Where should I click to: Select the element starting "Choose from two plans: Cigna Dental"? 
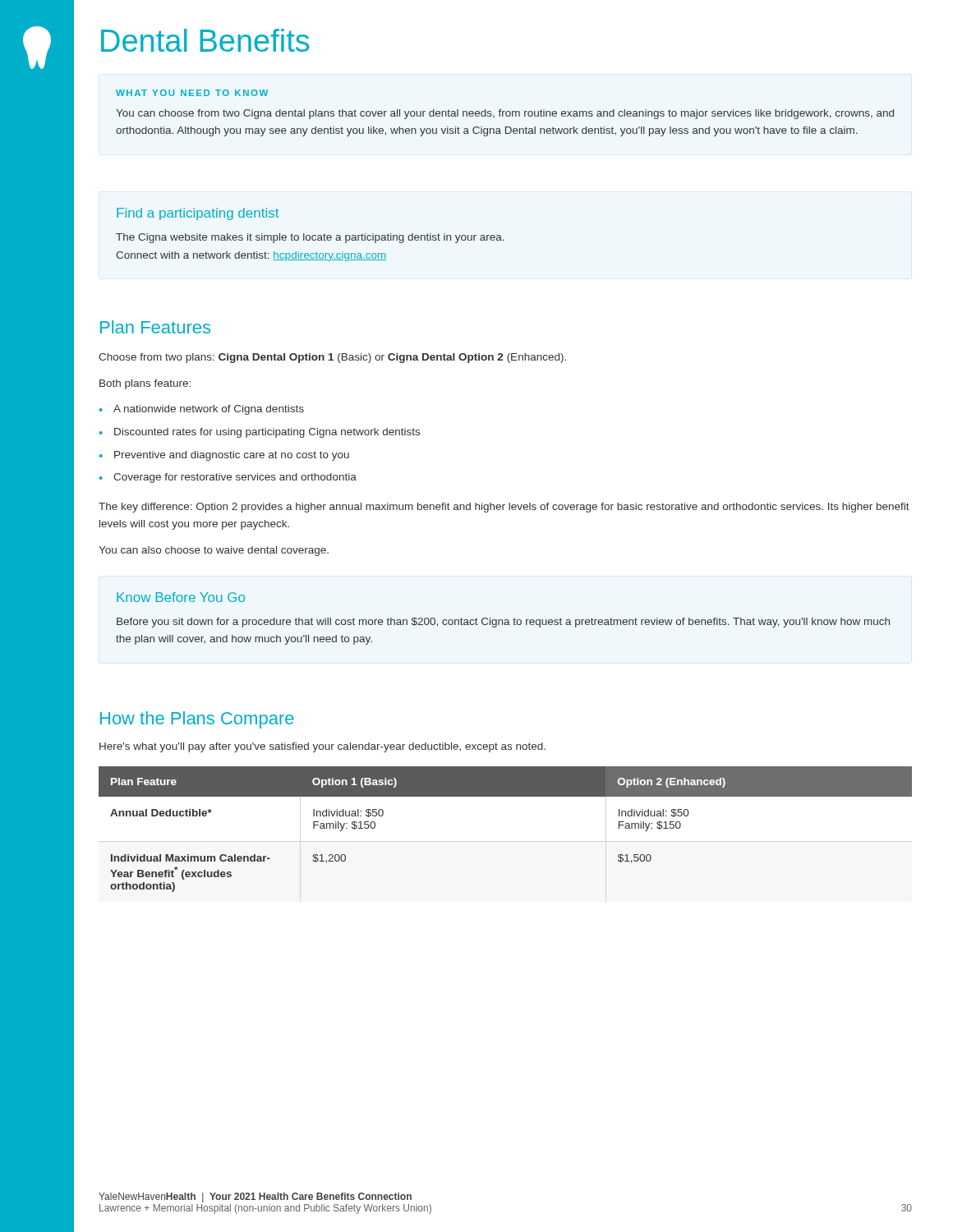click(505, 357)
